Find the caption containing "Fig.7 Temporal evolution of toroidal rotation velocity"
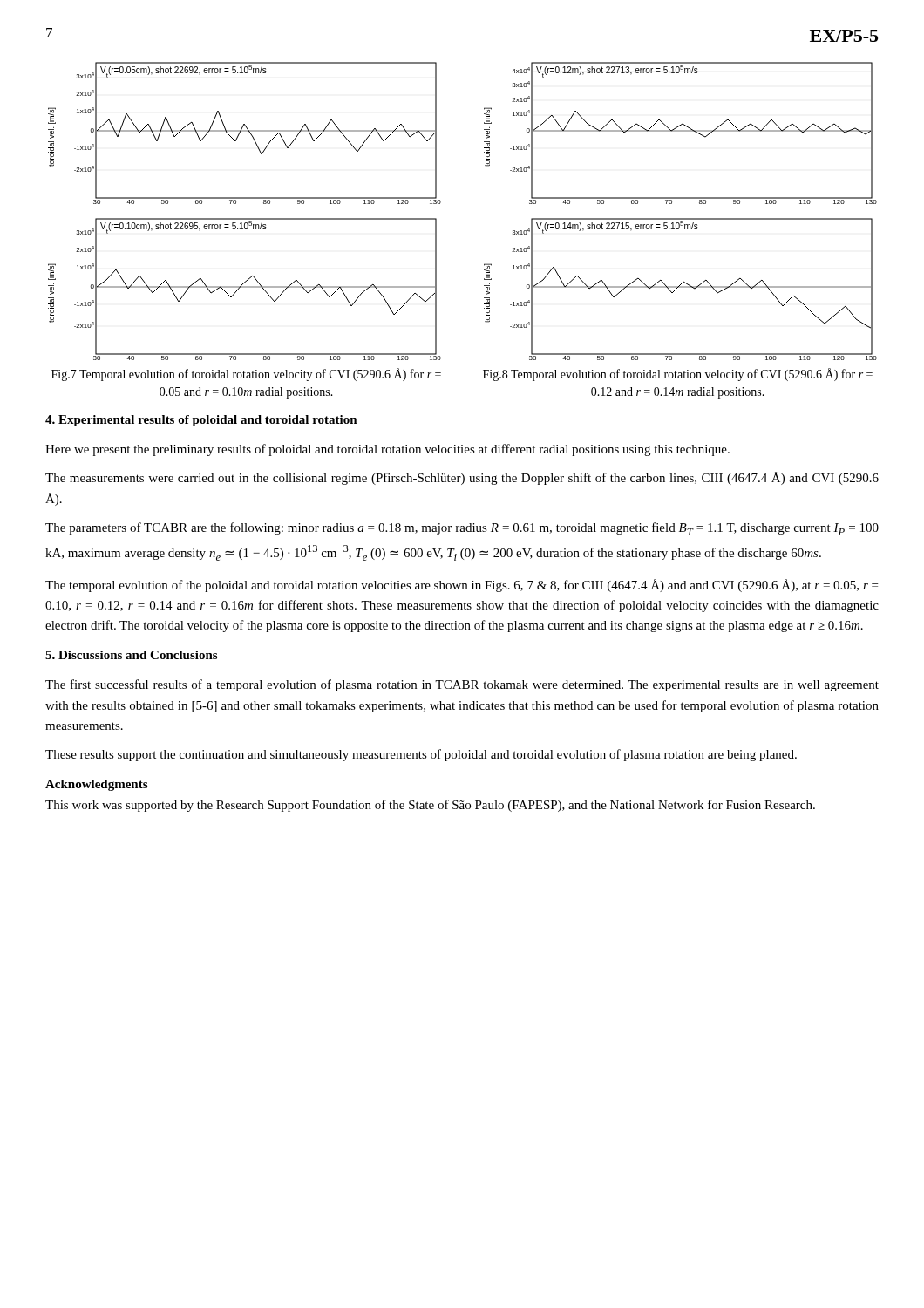The image size is (924, 1308). click(246, 383)
